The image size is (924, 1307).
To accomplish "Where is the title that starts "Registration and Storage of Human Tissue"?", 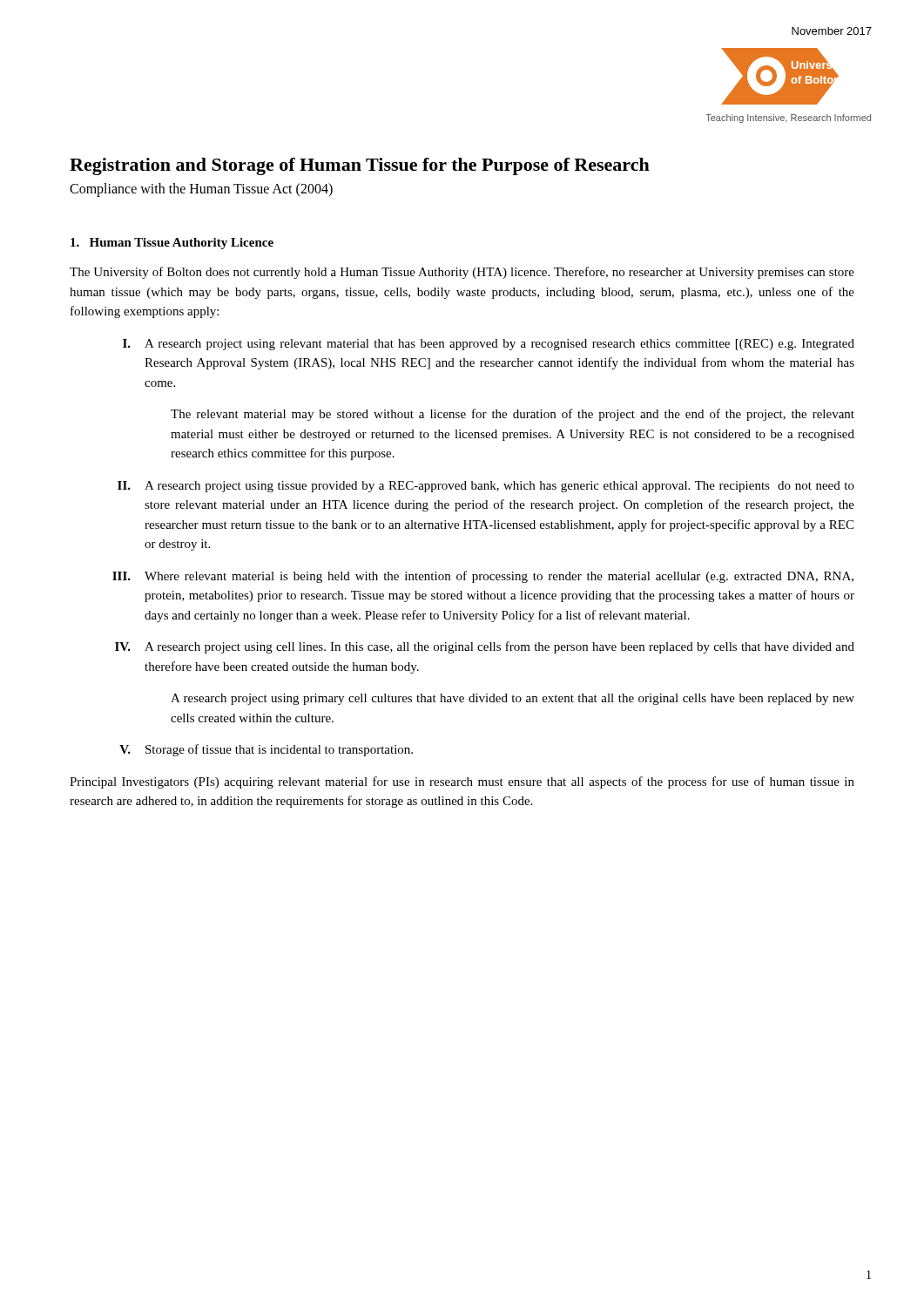I will 462,165.
